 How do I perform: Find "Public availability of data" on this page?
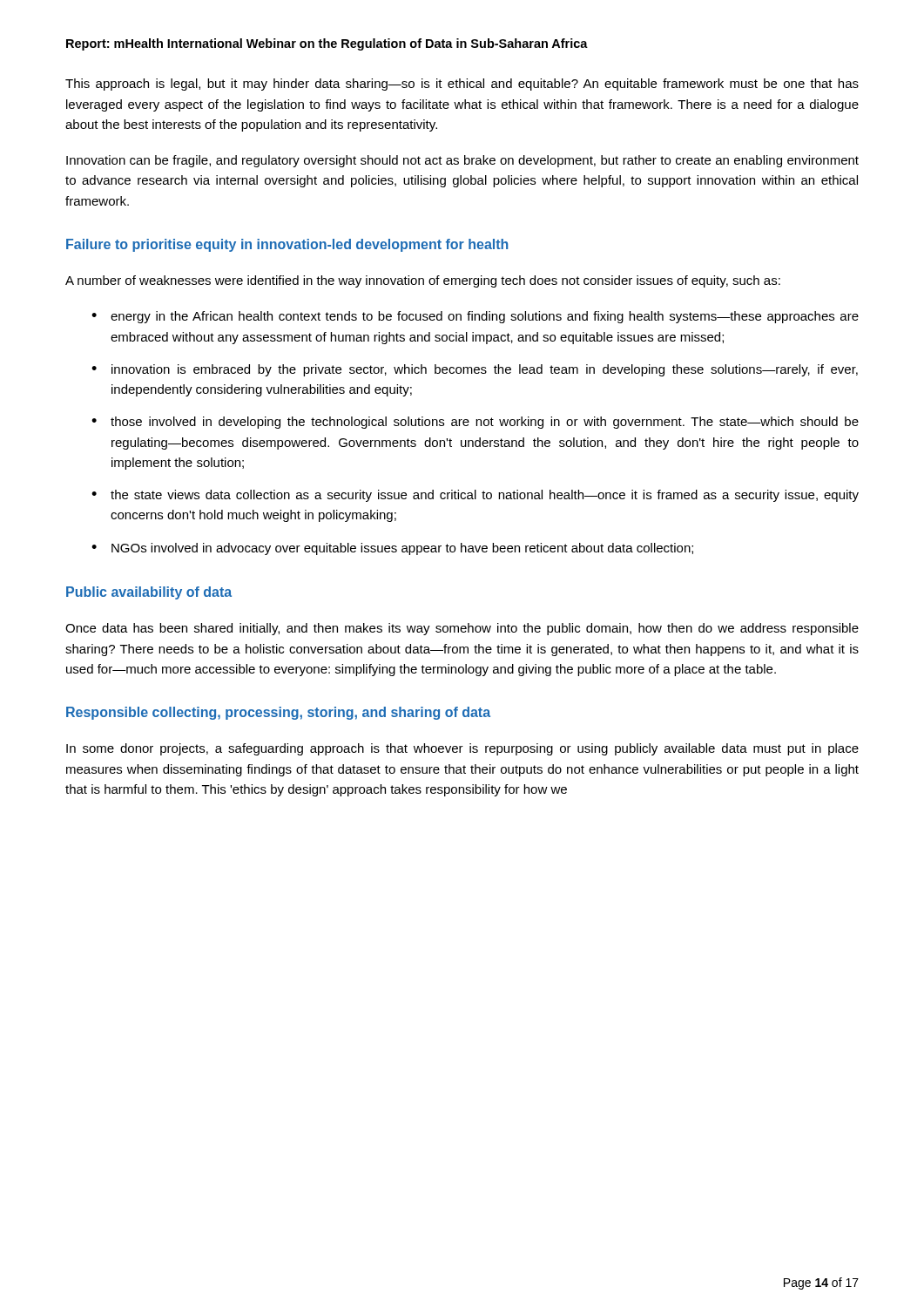[x=149, y=592]
